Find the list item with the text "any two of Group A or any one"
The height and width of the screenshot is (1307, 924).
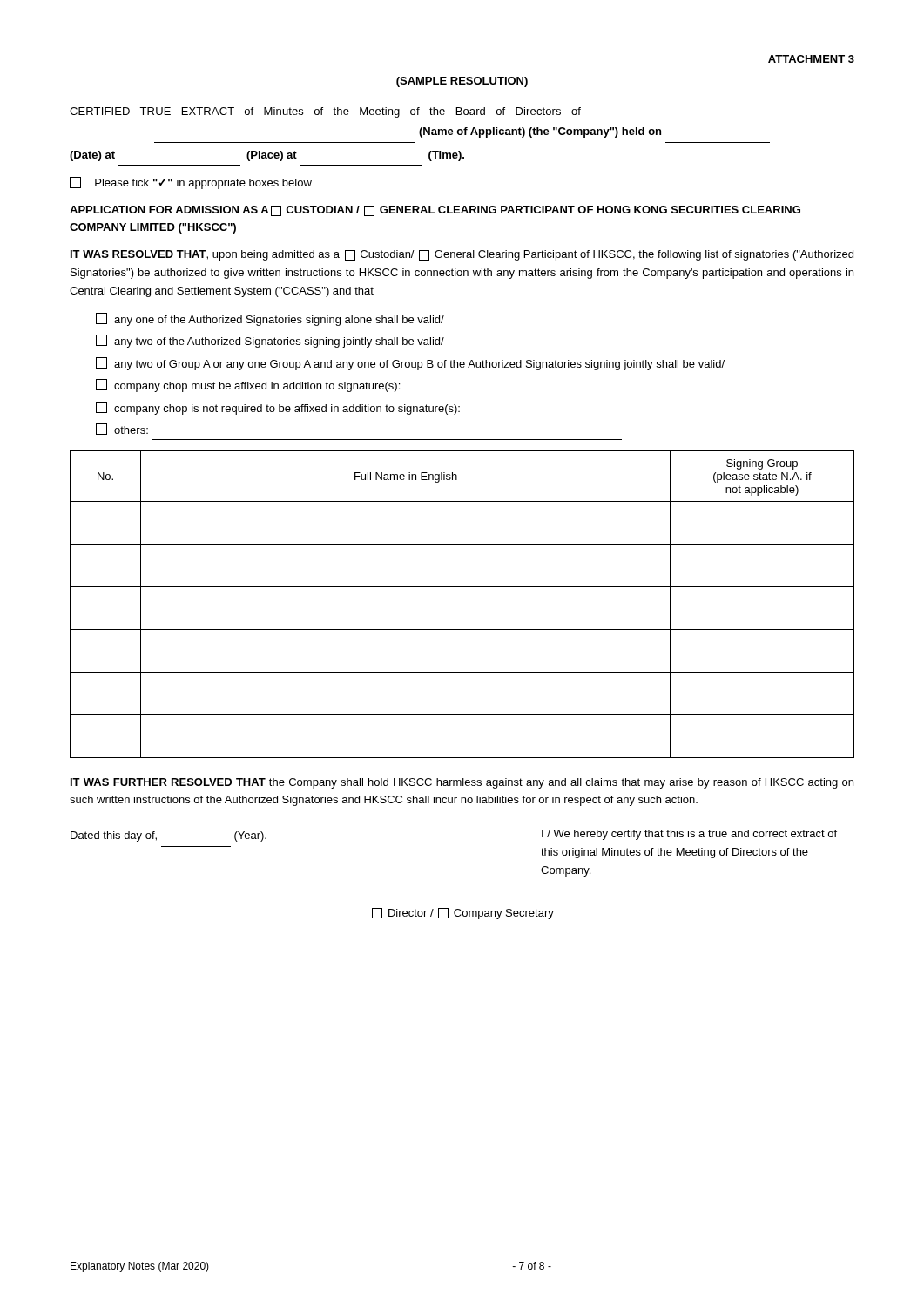[410, 364]
